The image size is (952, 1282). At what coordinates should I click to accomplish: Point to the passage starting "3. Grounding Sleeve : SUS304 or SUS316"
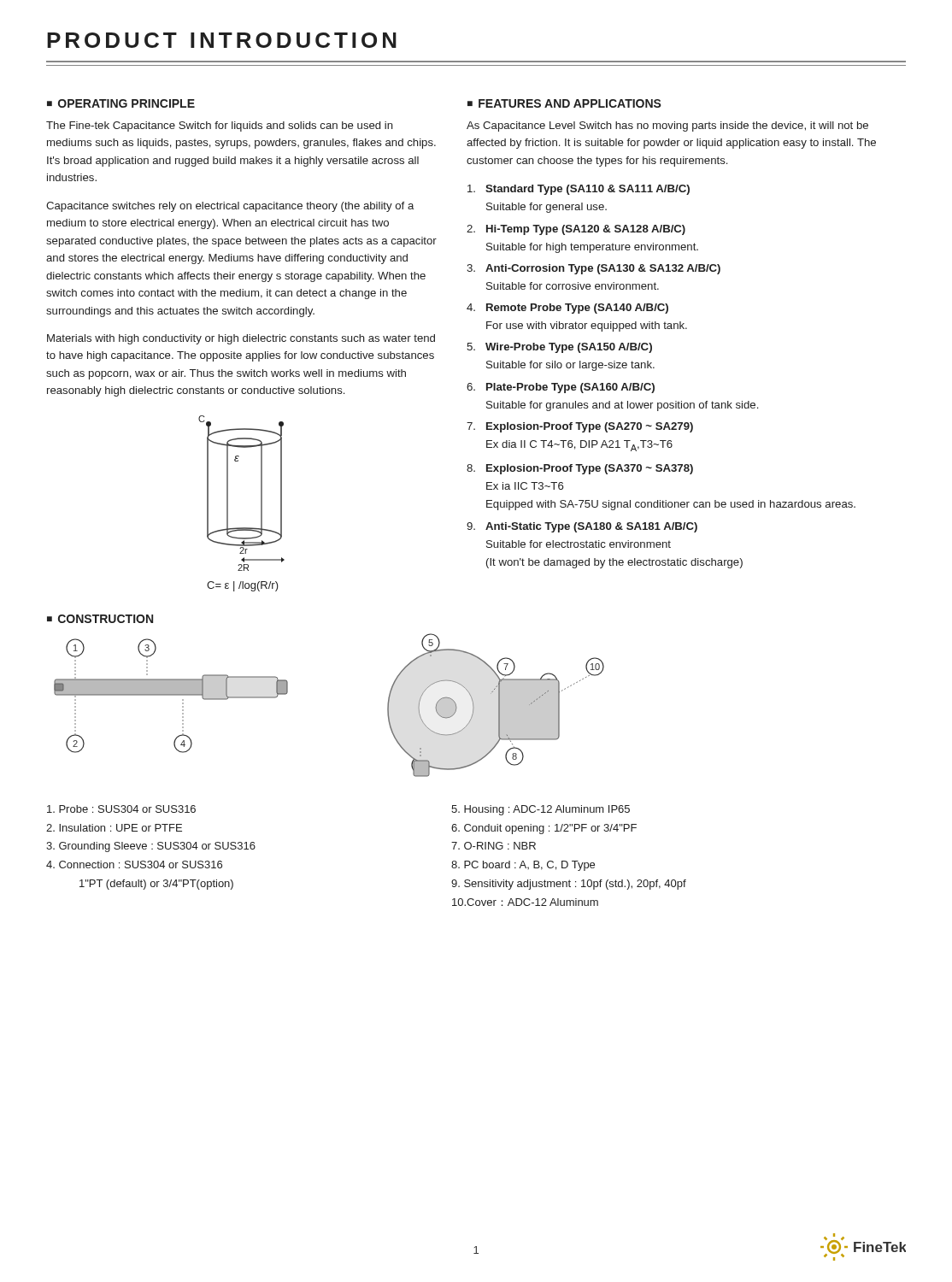coord(151,846)
